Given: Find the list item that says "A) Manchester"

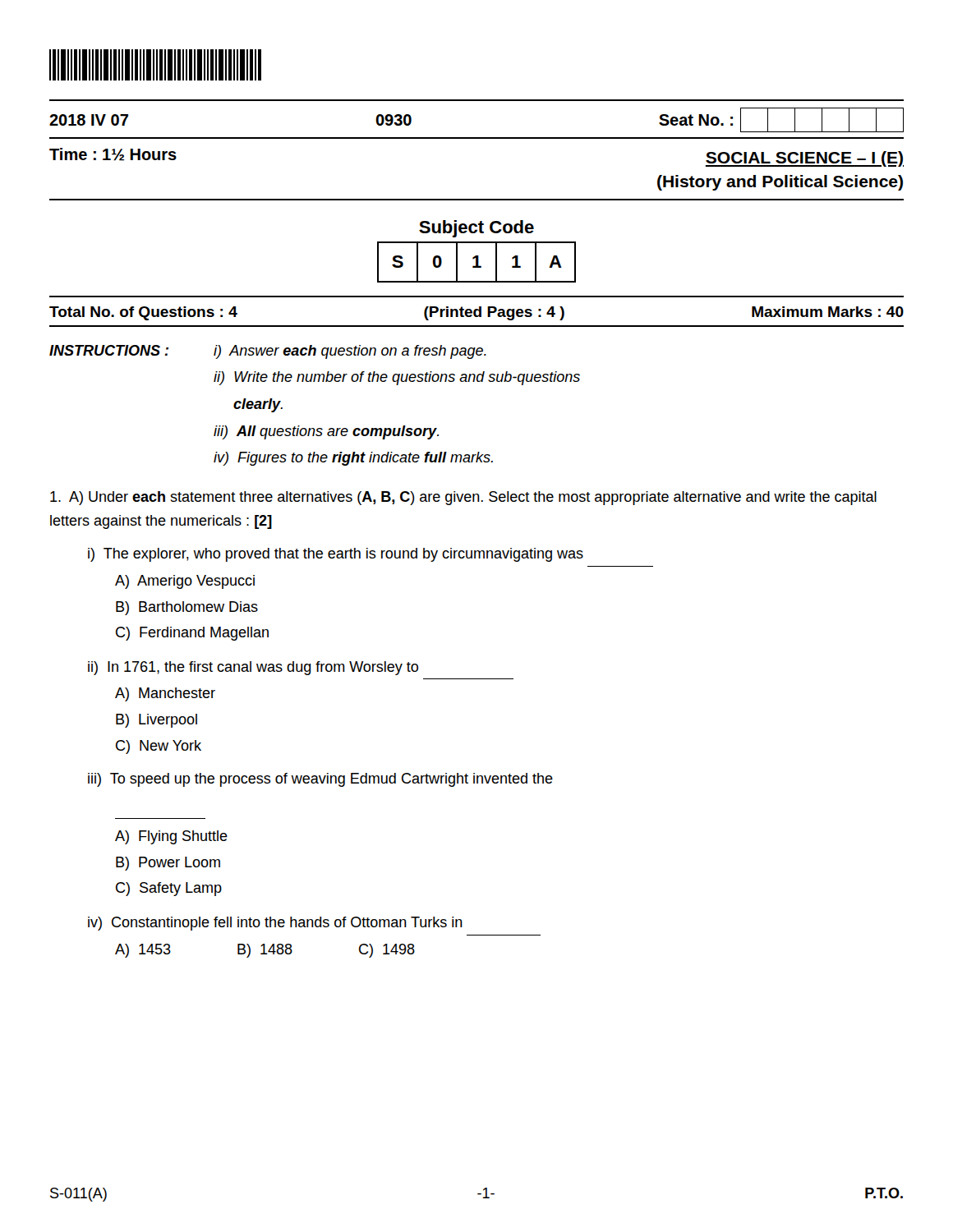Looking at the screenshot, I should point(165,693).
